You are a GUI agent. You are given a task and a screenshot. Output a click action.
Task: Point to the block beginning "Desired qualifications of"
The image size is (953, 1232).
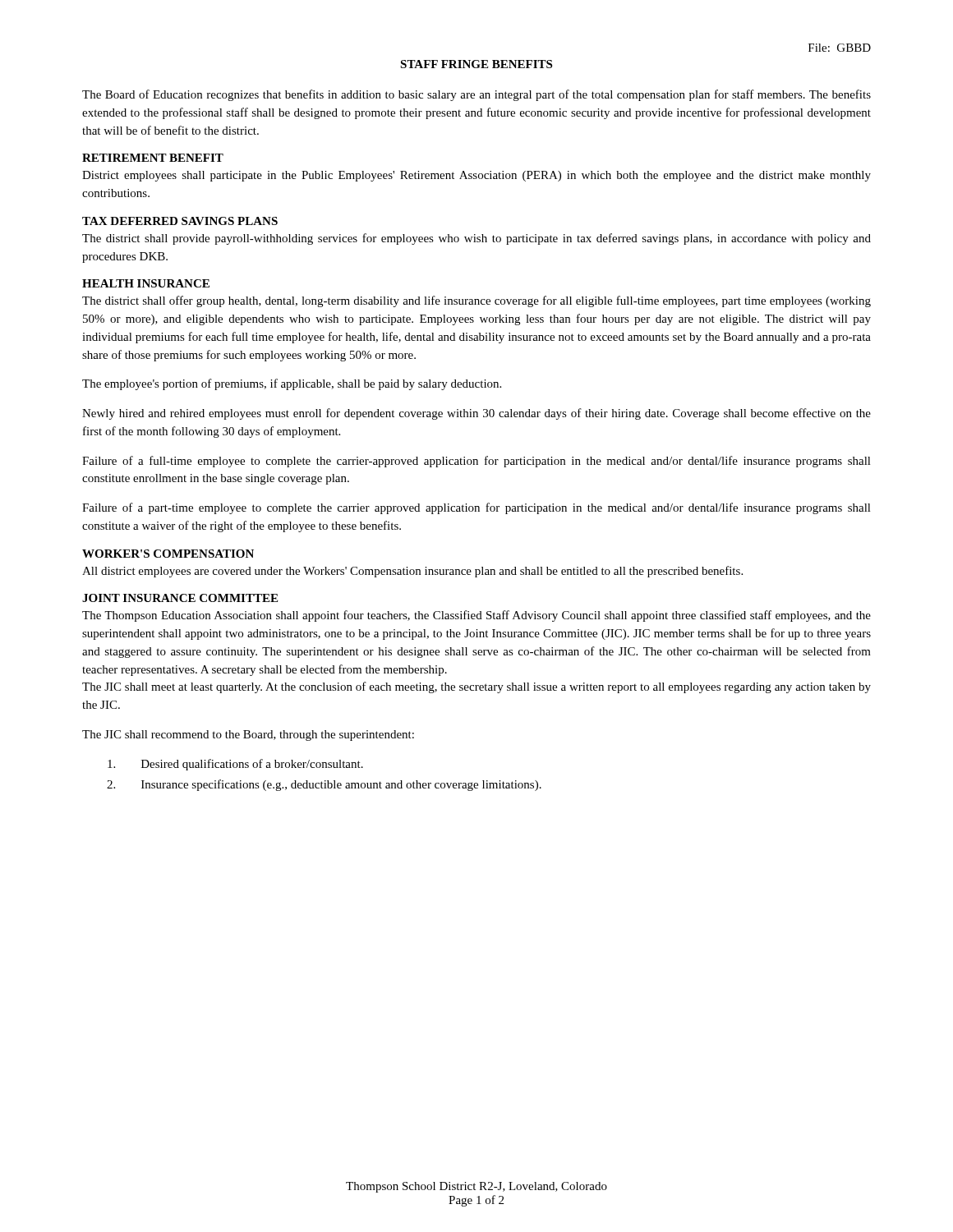(235, 763)
